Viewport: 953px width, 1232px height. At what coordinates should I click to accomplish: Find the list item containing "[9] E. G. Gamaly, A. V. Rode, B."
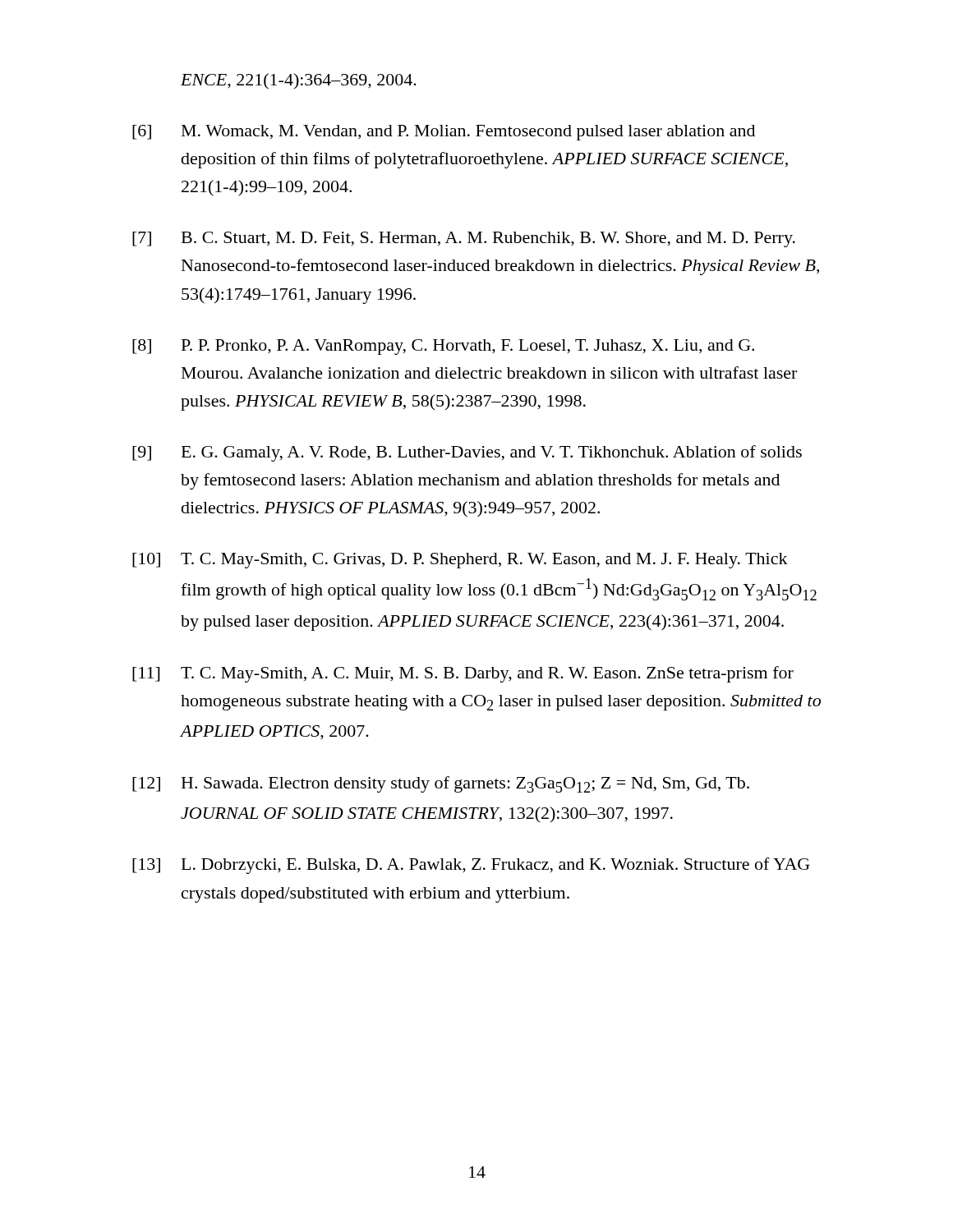pyautogui.click(x=476, y=480)
